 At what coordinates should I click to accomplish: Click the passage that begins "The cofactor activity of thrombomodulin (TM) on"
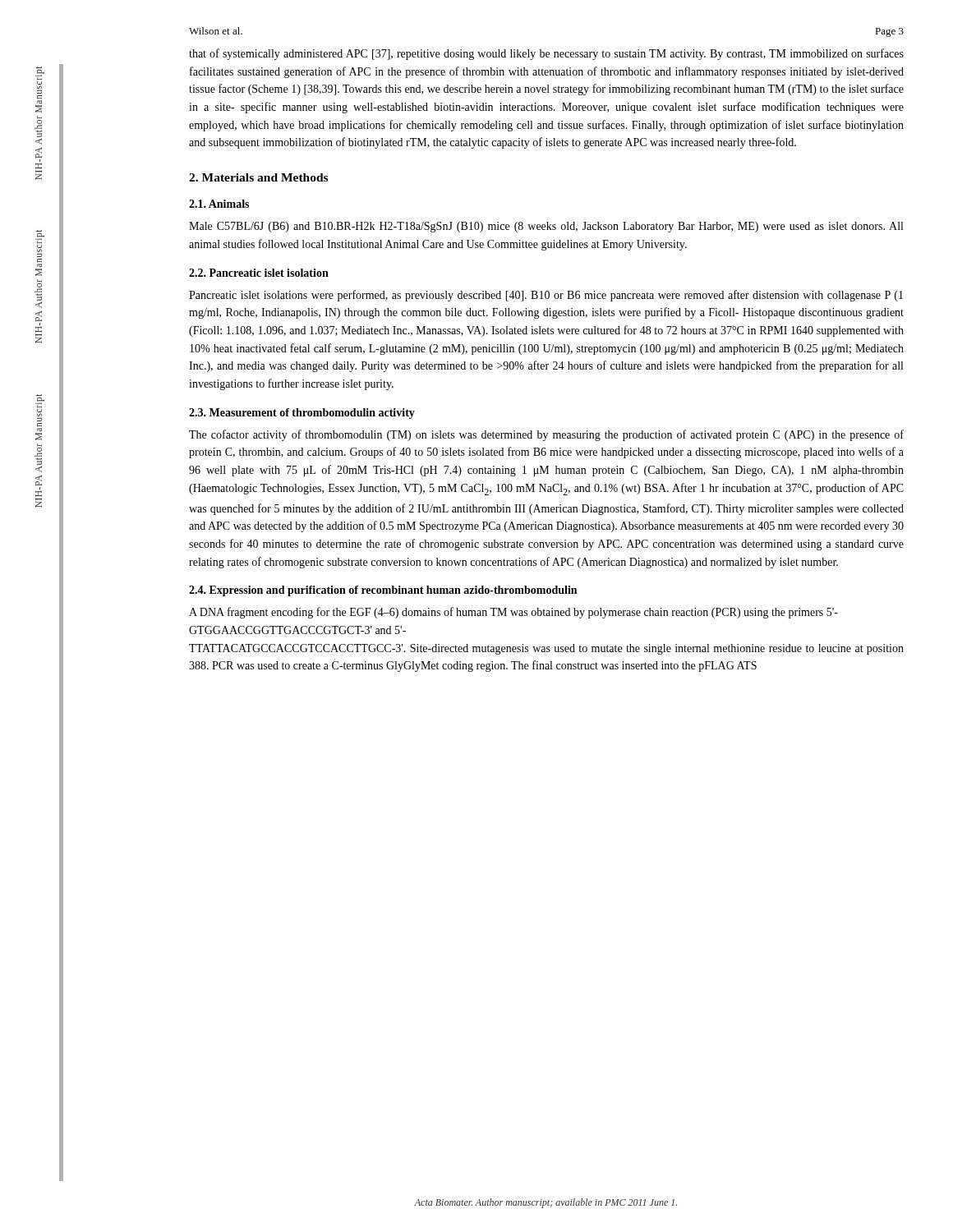[546, 498]
